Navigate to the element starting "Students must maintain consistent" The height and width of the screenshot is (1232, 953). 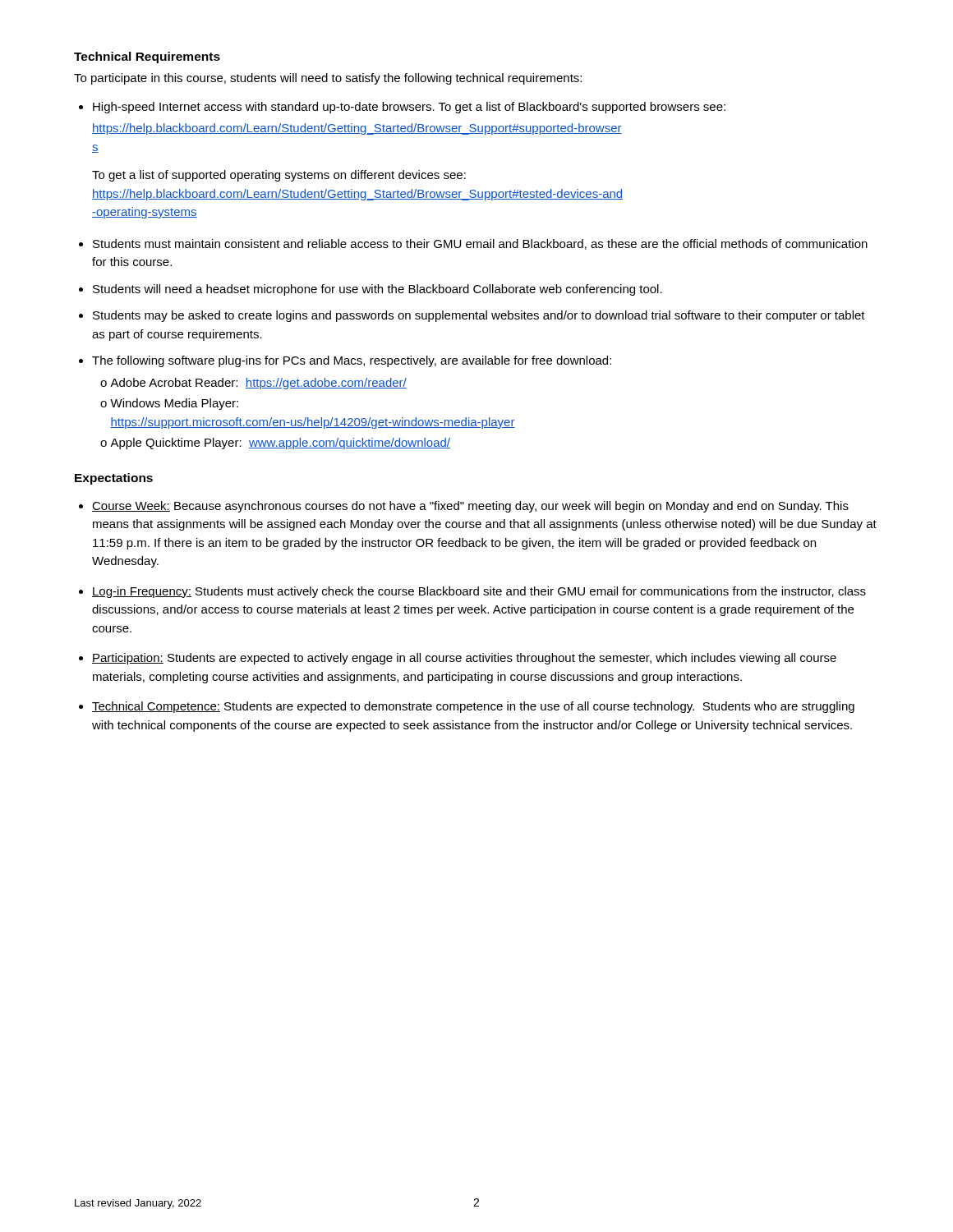tap(480, 252)
